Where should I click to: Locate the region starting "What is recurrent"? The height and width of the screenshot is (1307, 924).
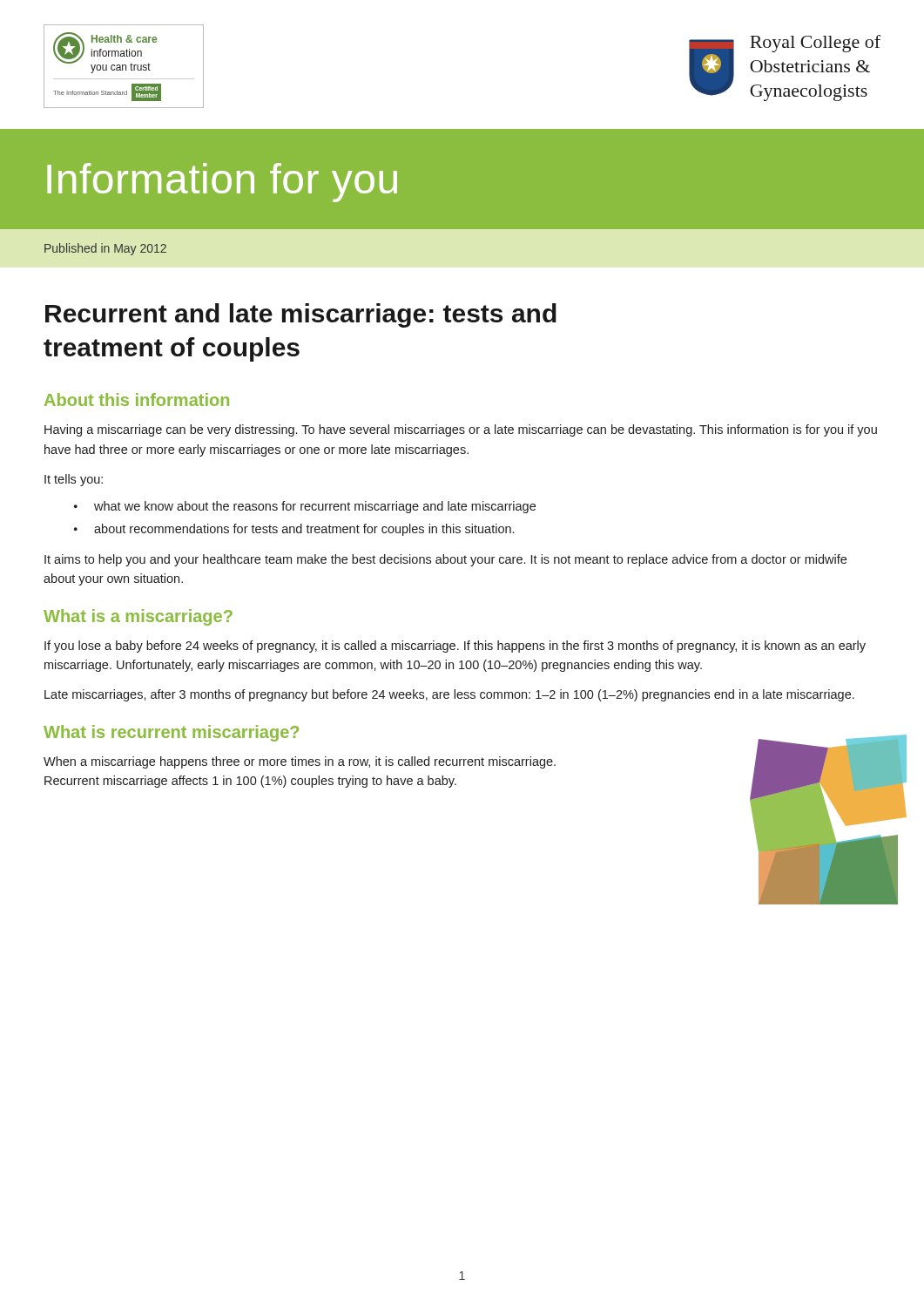(172, 732)
